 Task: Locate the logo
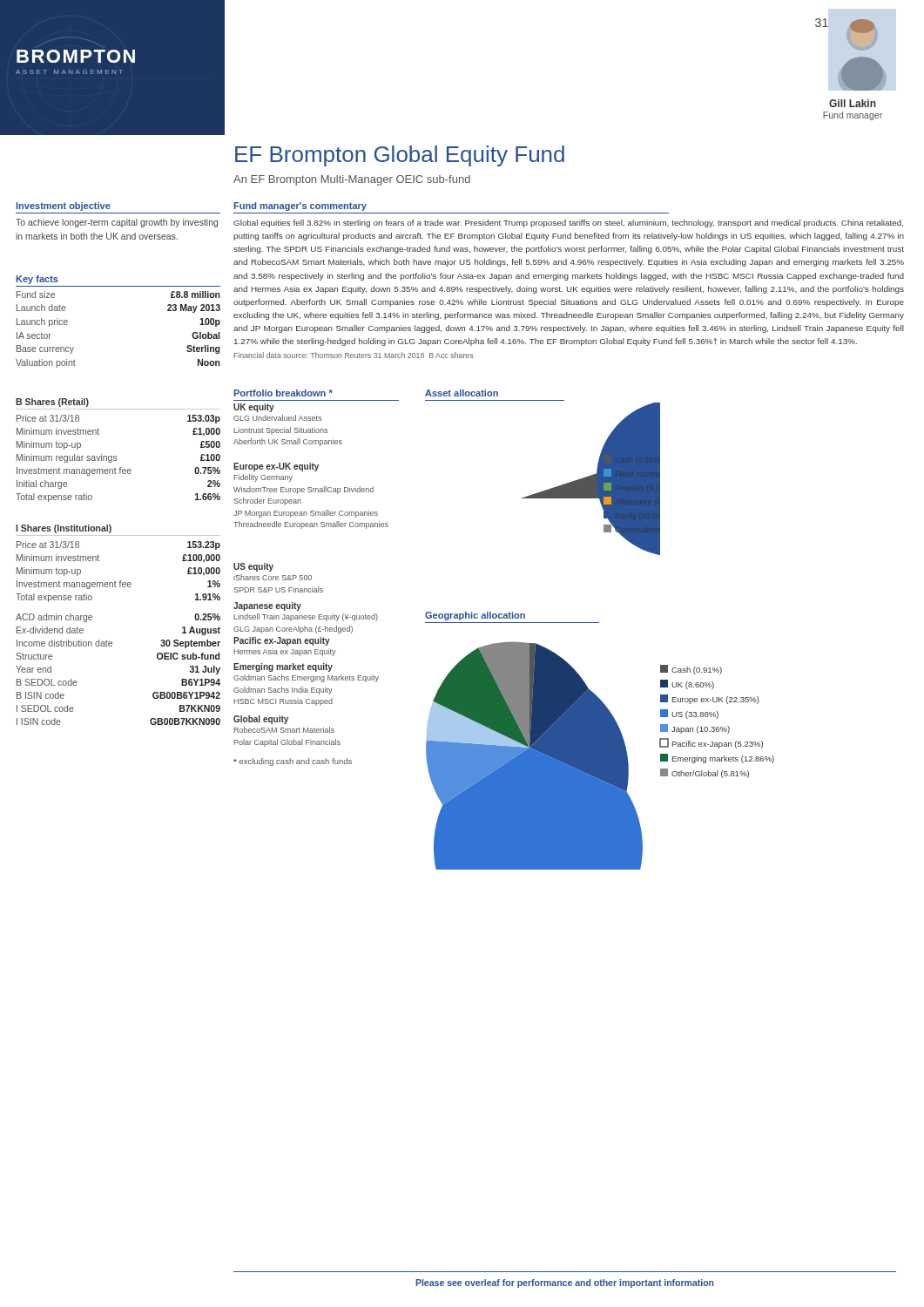112,68
